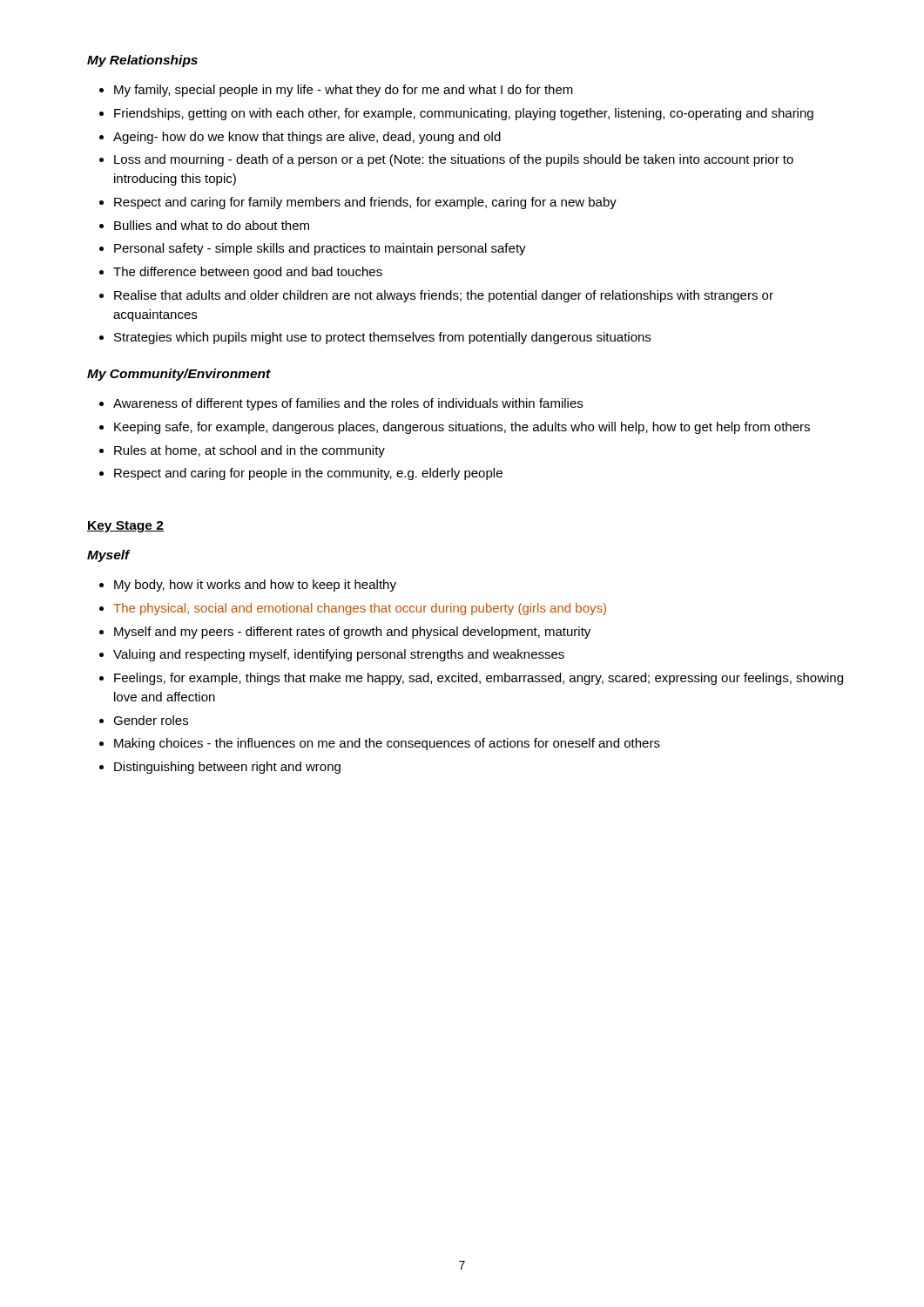
Task: Select the list item that reads "Loss and mourning - death of"
Action: (484, 169)
